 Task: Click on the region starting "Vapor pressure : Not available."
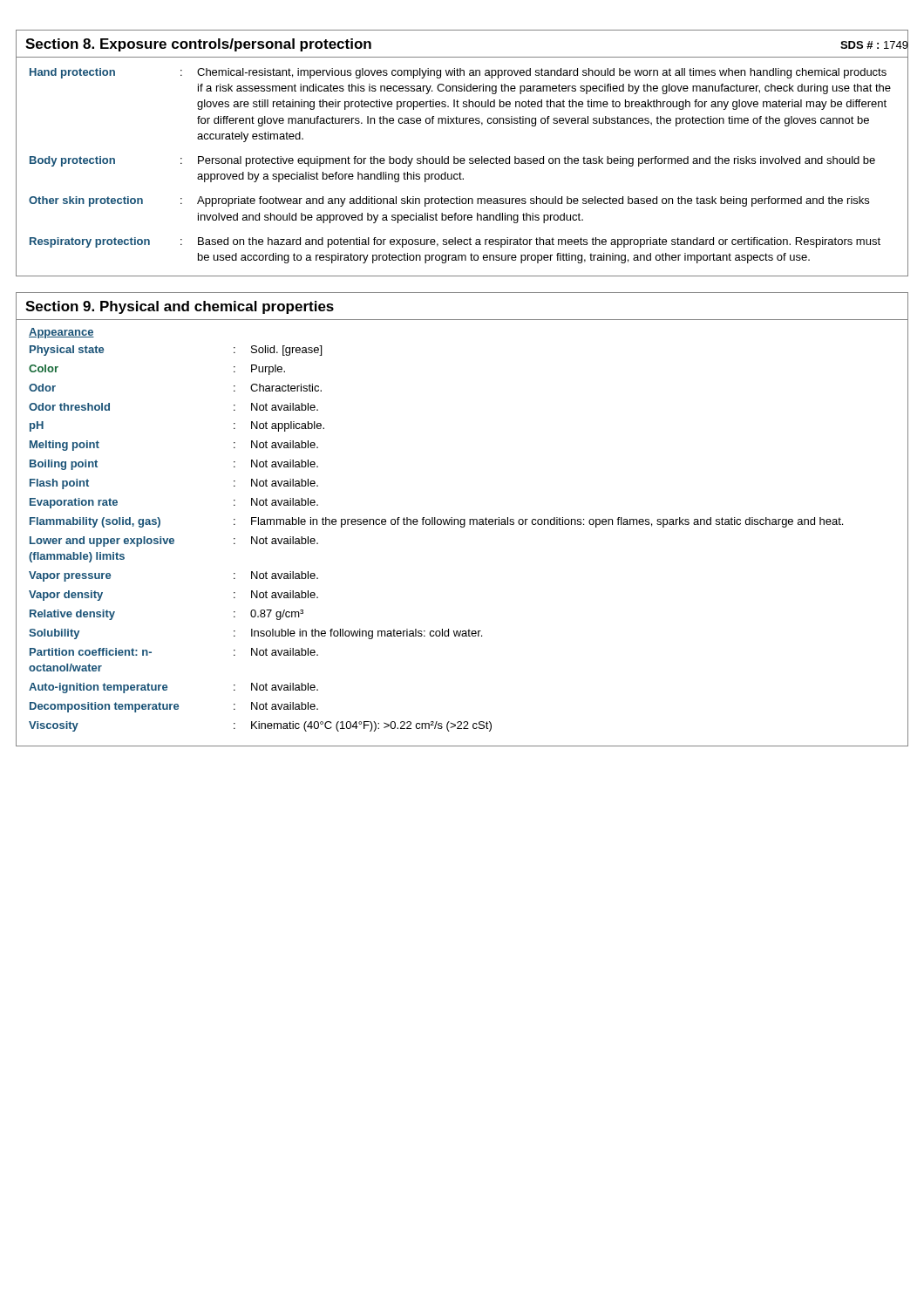pos(66,576)
